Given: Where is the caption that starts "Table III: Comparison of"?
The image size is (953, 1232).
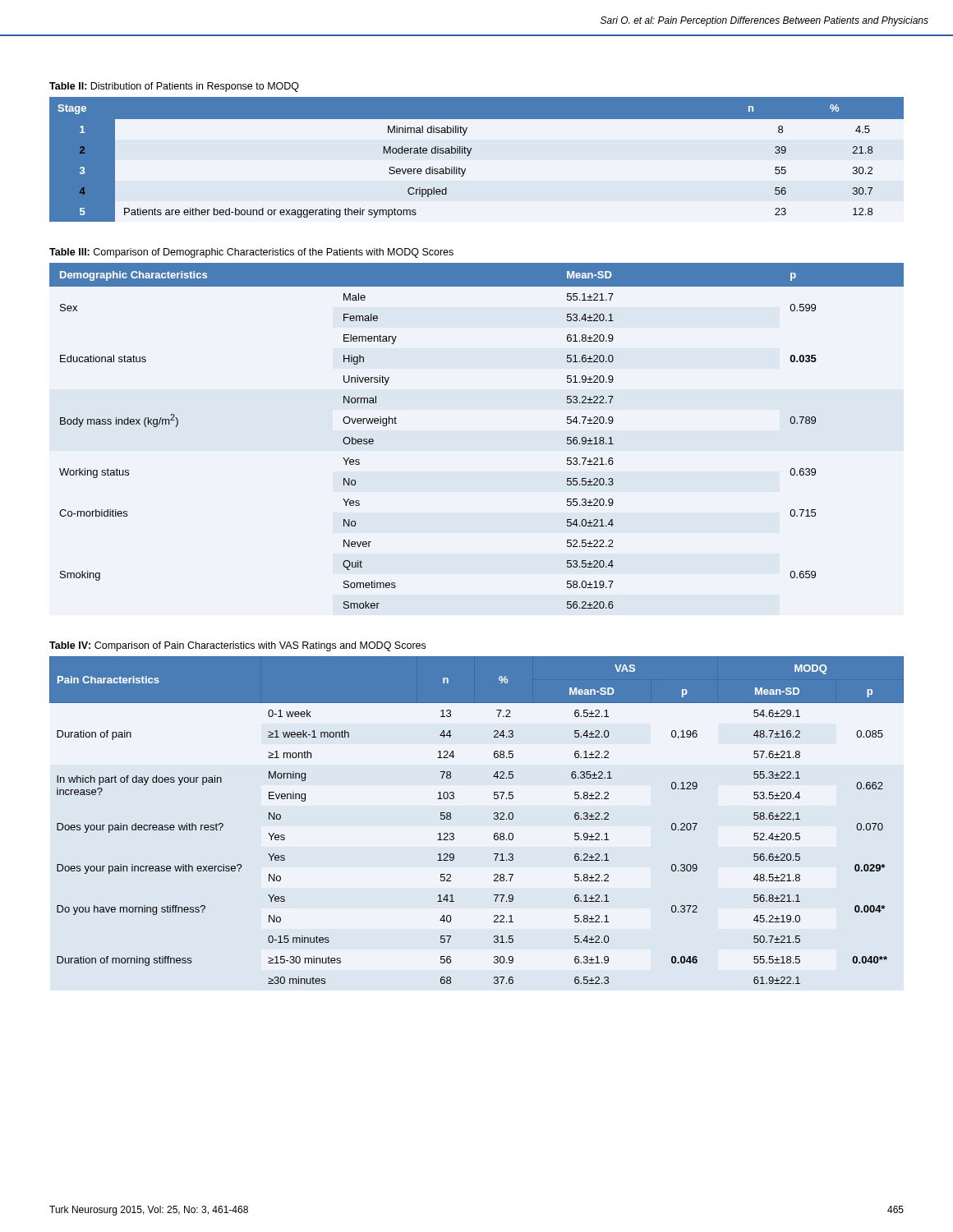Looking at the screenshot, I should pos(251,252).
